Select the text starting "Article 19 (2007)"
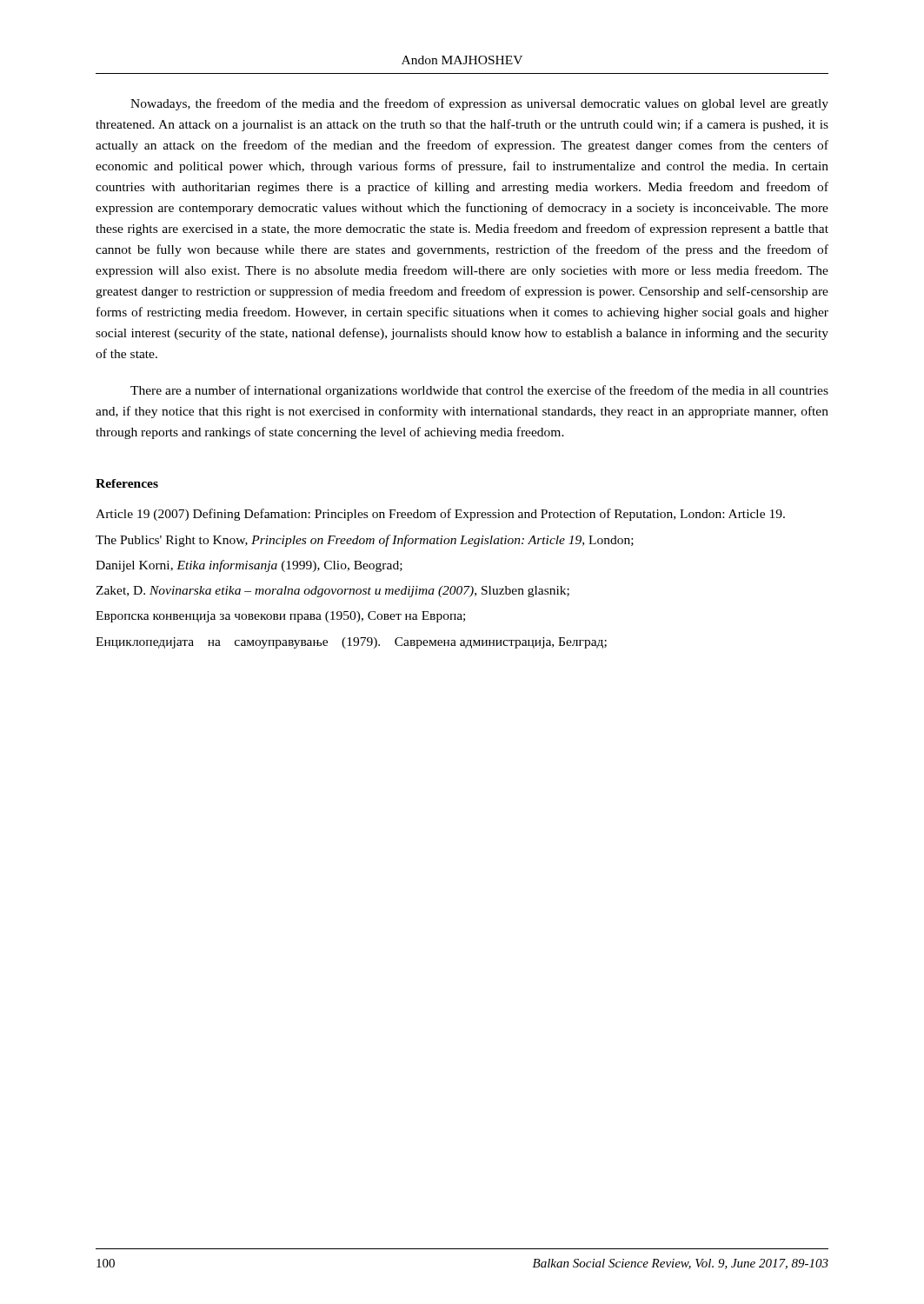Image resolution: width=924 pixels, height=1304 pixels. pyautogui.click(x=441, y=514)
